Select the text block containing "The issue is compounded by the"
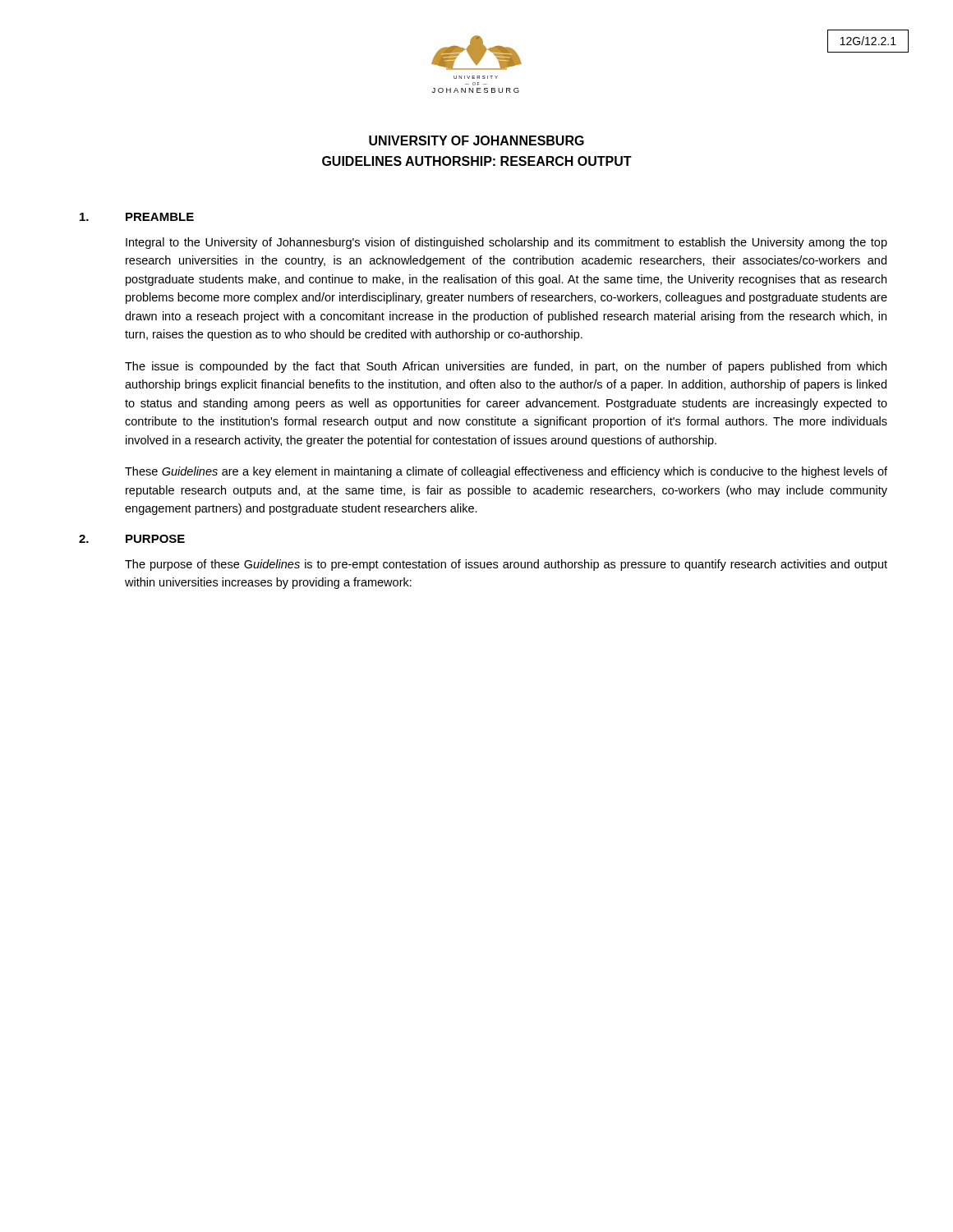Image resolution: width=953 pixels, height=1232 pixels. 506,403
